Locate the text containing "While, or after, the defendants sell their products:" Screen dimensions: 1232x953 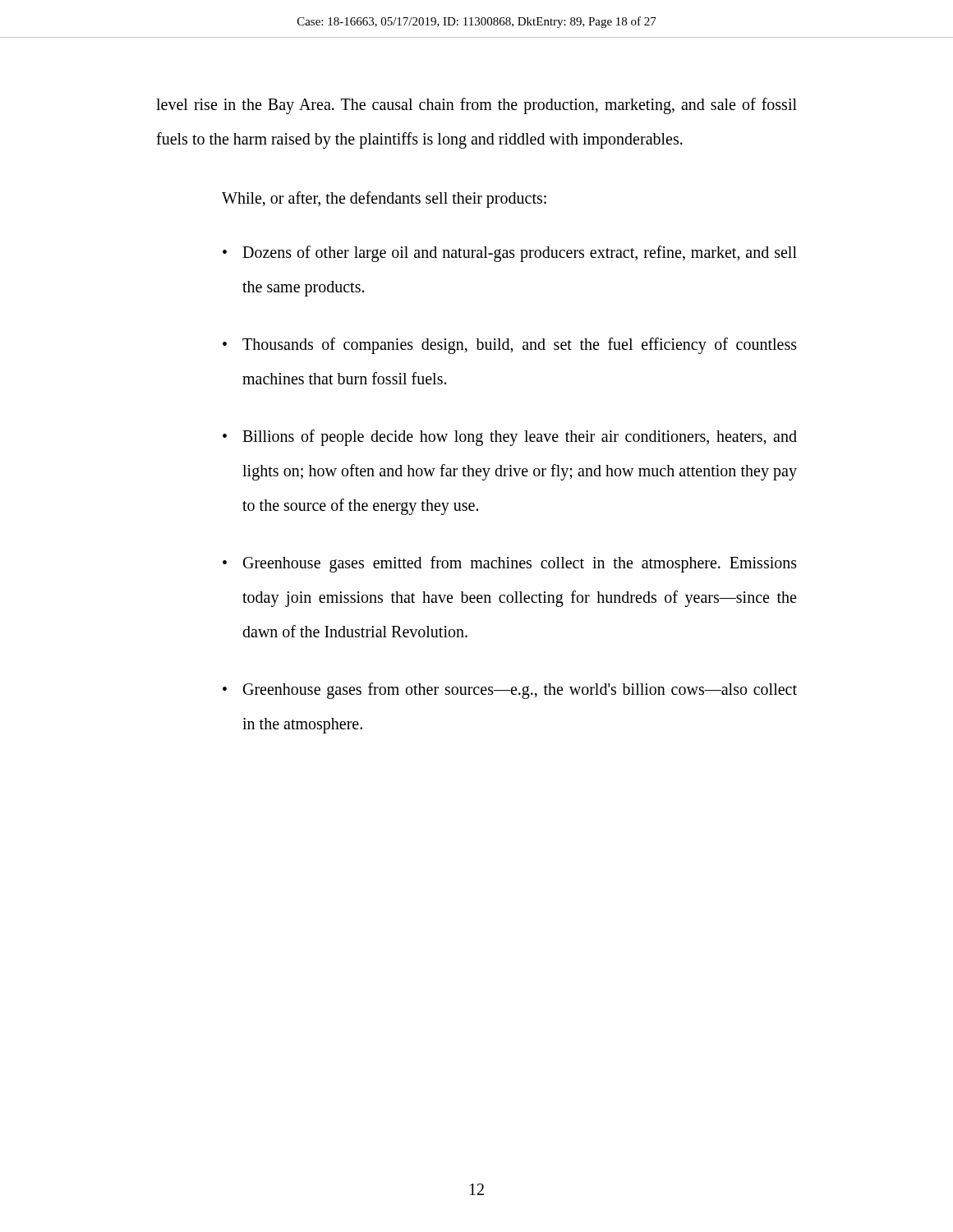pos(385,198)
